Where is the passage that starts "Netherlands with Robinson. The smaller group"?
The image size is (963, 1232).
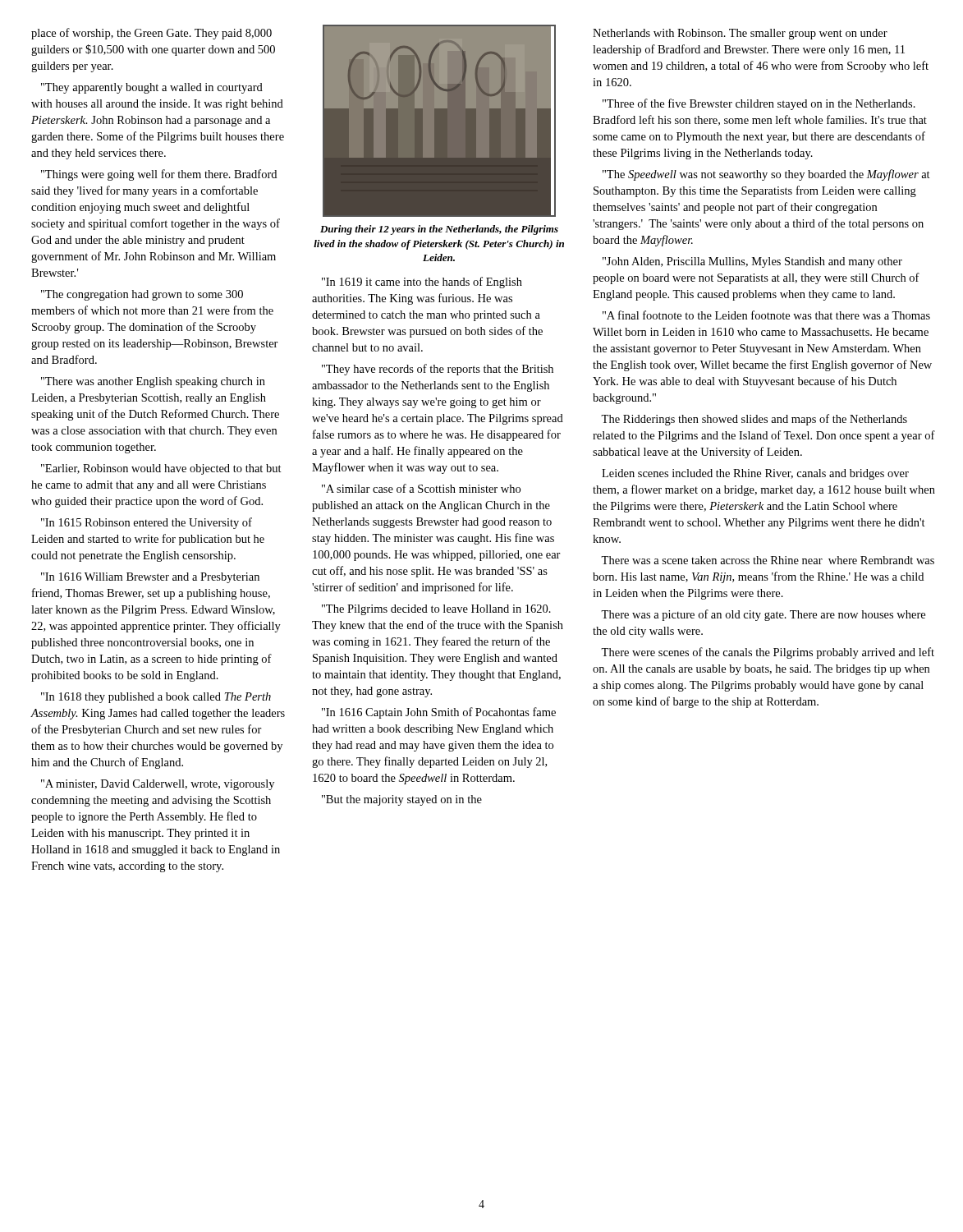(764, 367)
